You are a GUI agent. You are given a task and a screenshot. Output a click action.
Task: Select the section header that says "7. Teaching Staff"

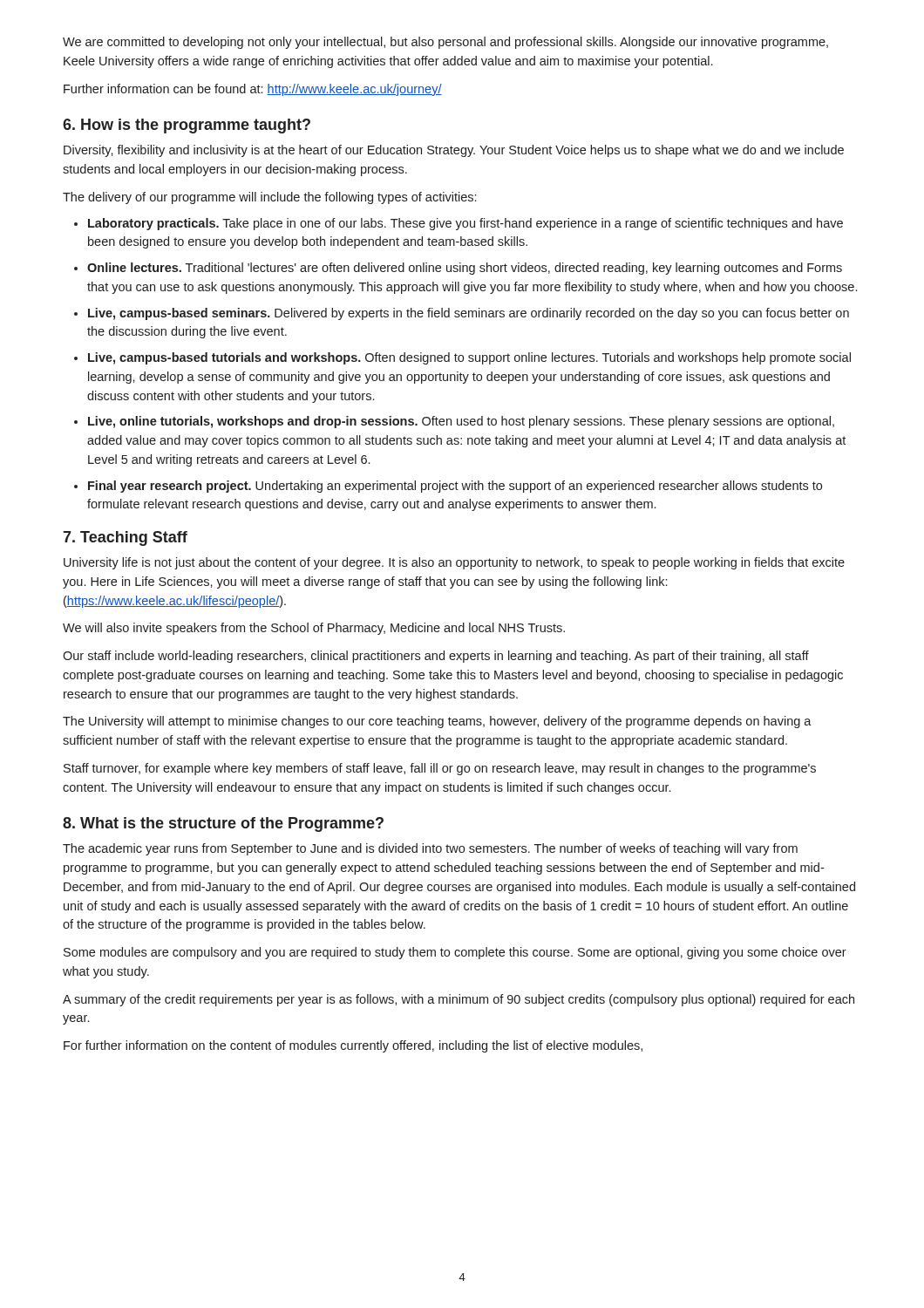pos(125,538)
